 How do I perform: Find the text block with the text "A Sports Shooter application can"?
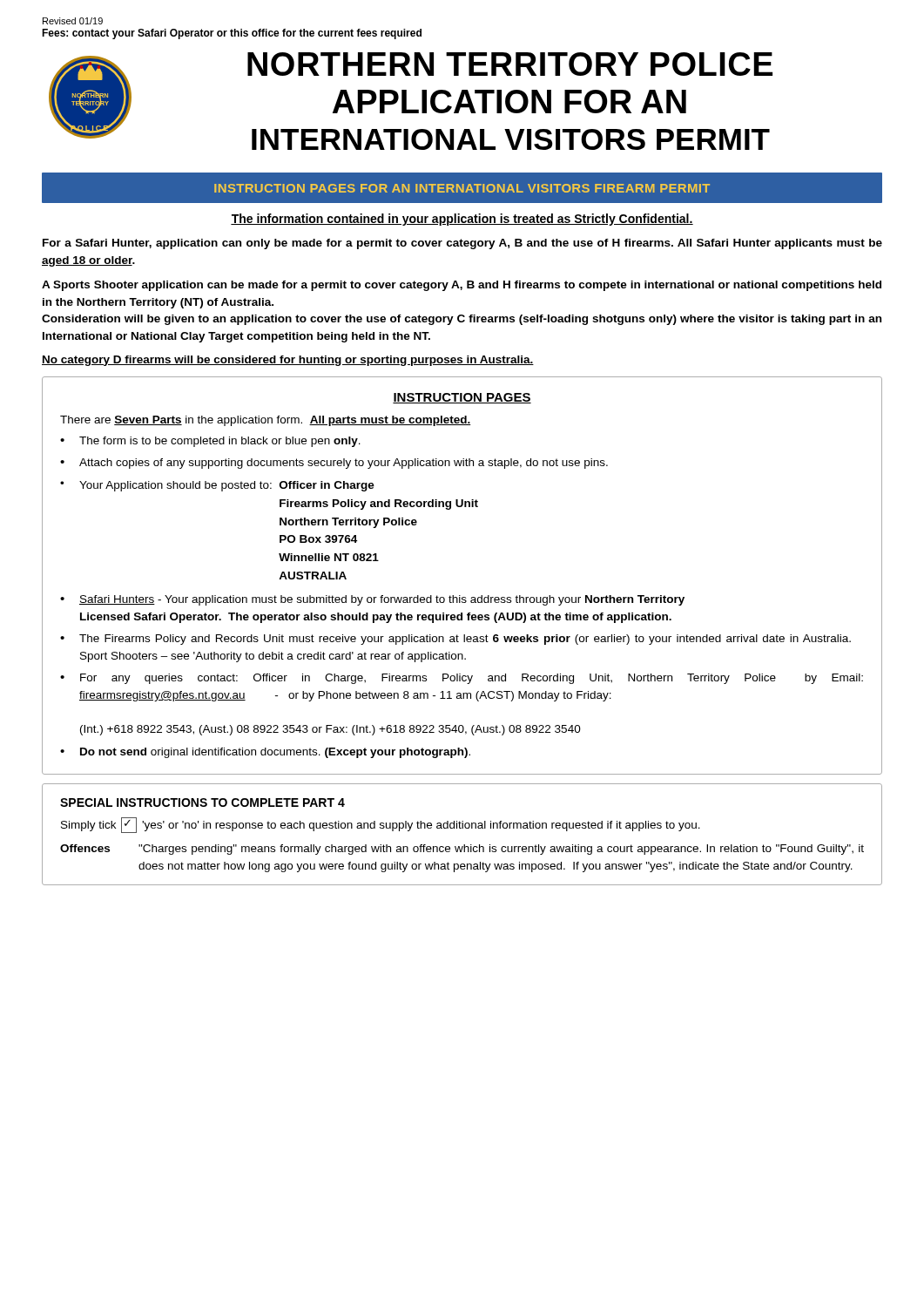462,310
